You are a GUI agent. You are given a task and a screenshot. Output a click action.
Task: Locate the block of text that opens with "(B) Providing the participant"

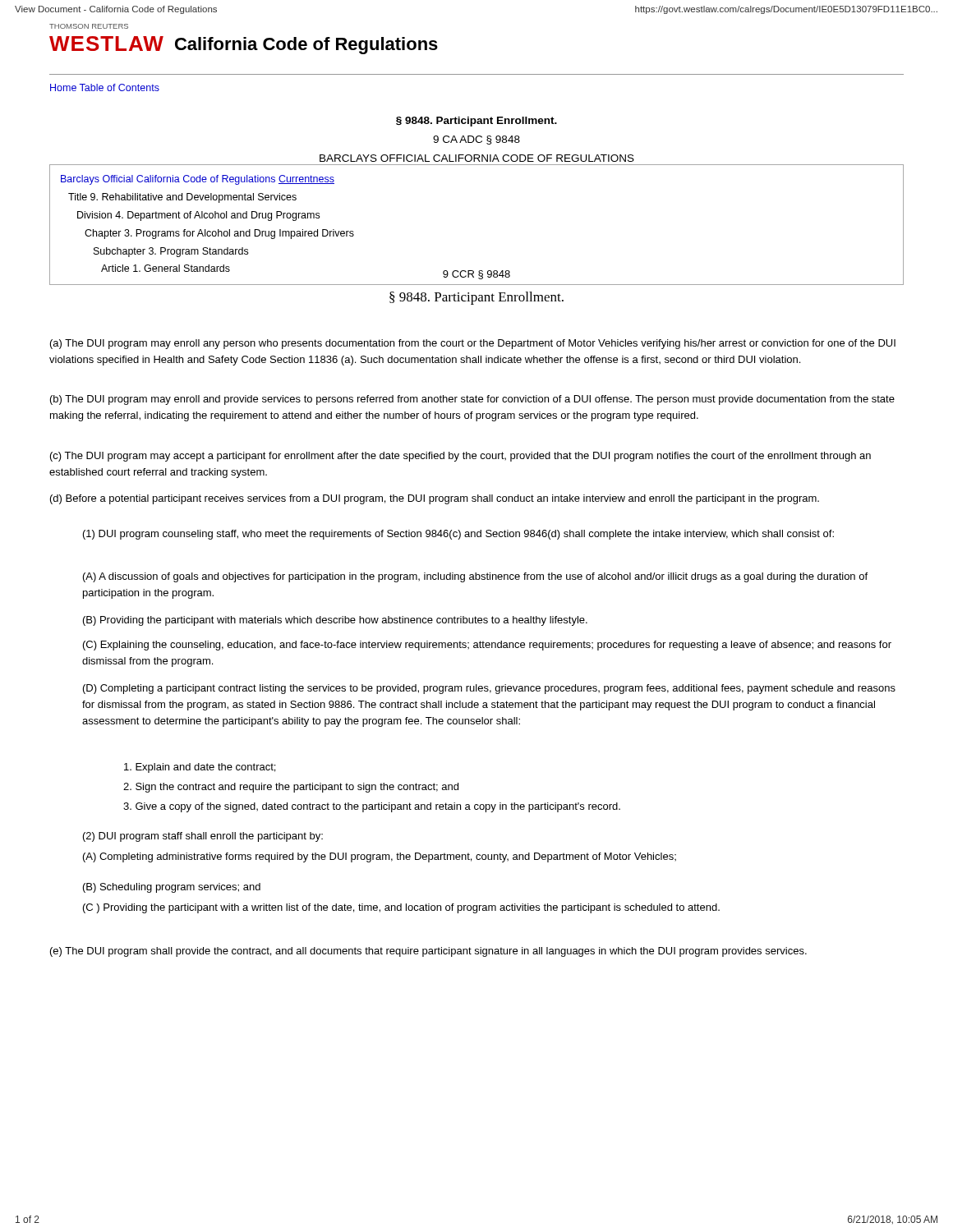click(x=335, y=620)
